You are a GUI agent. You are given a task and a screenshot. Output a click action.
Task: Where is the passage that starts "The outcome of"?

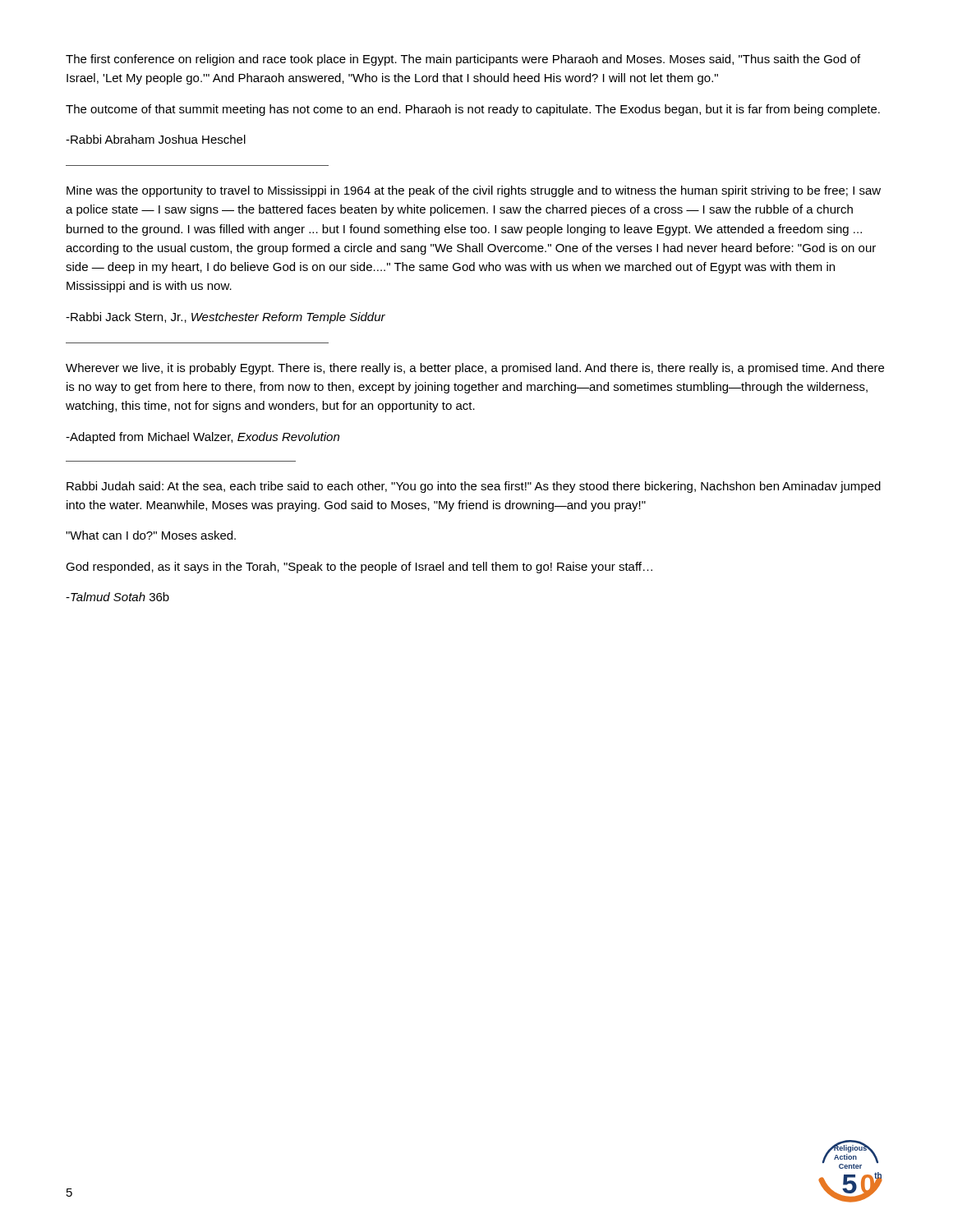(473, 108)
